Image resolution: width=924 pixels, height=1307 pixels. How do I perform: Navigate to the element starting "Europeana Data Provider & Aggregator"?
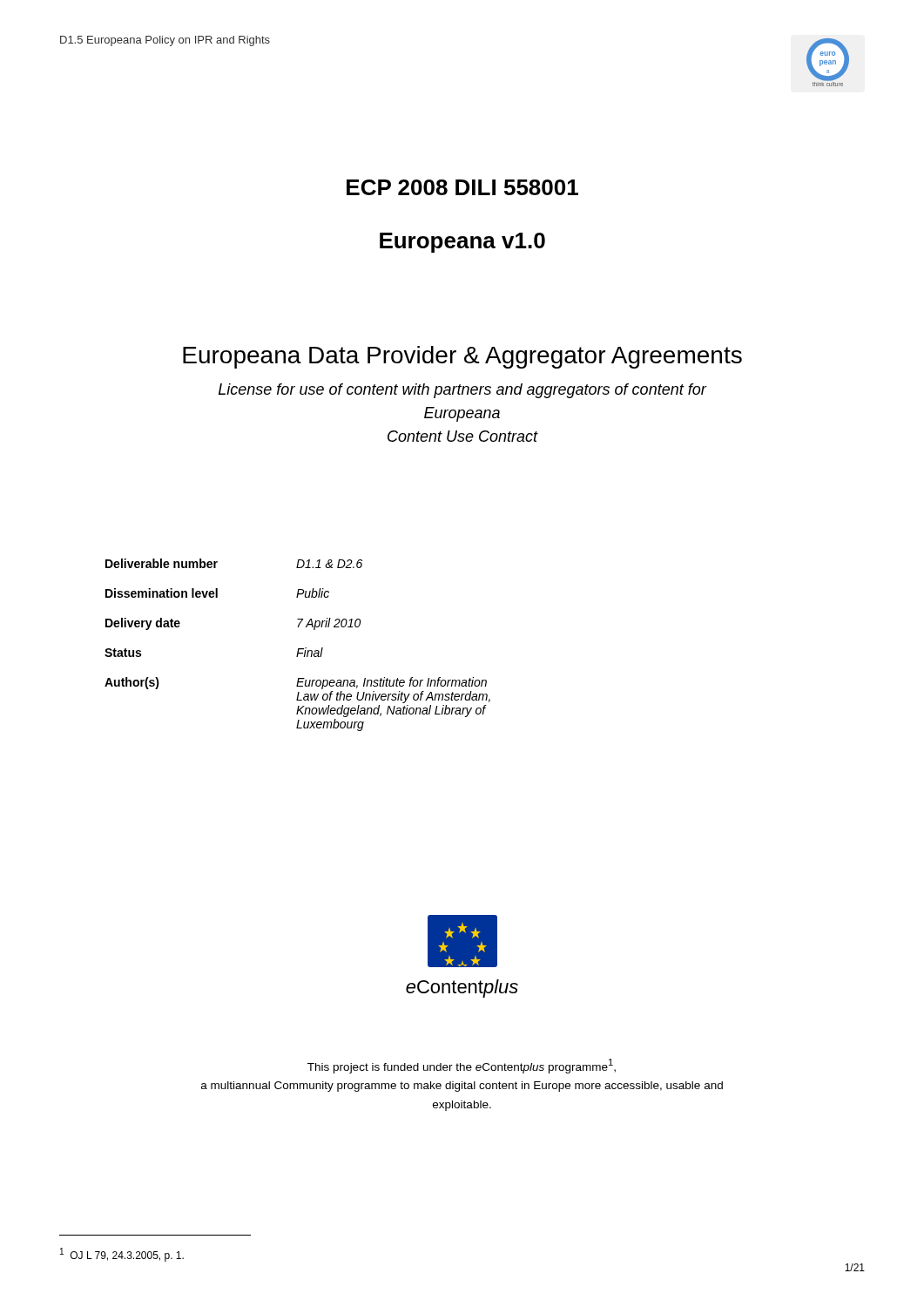pos(462,355)
